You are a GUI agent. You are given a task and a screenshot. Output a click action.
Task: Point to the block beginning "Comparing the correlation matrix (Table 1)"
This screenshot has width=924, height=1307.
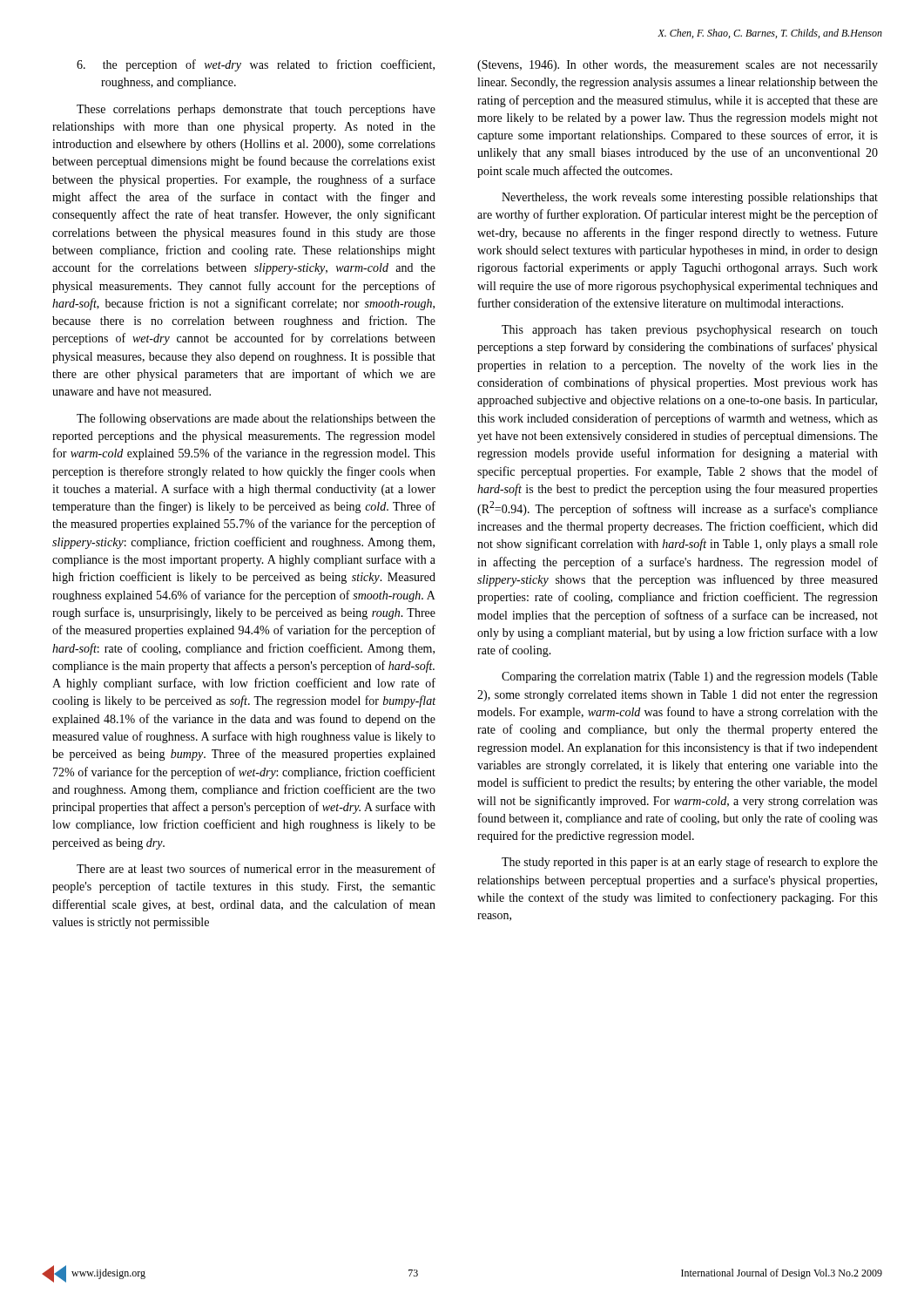[x=678, y=757]
